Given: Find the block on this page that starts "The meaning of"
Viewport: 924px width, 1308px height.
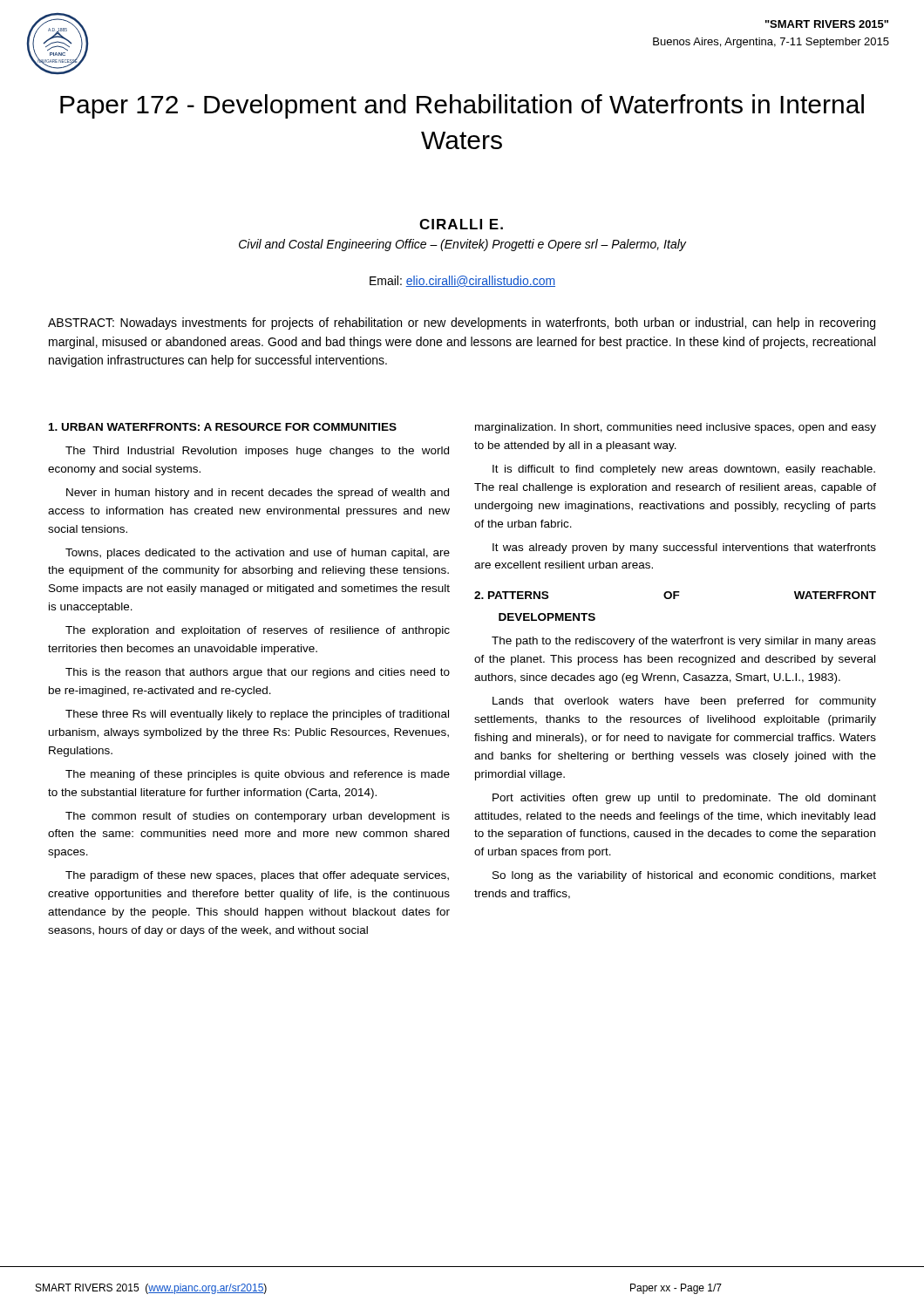Looking at the screenshot, I should pyautogui.click(x=249, y=783).
